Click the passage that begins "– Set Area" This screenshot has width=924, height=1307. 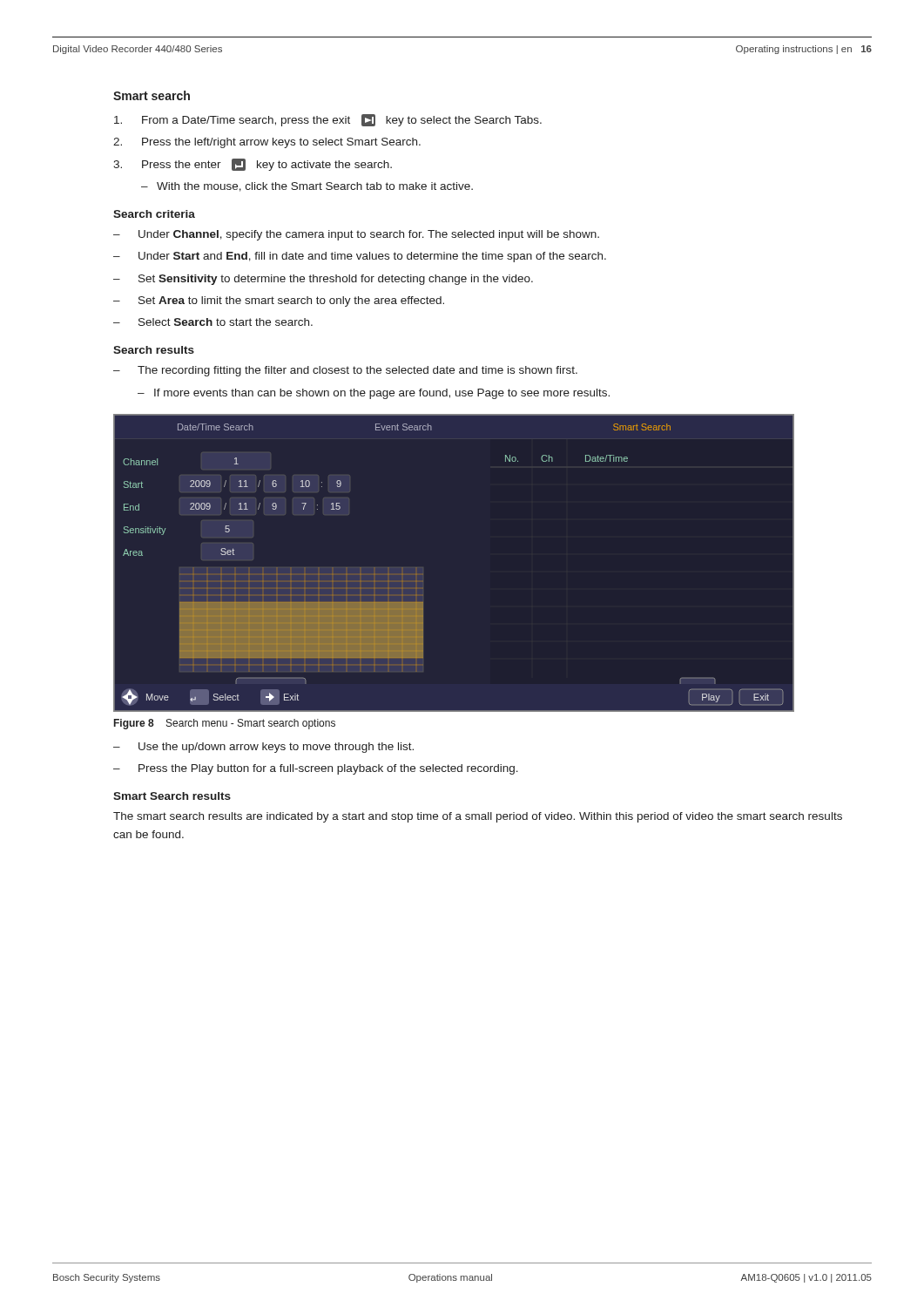279,301
